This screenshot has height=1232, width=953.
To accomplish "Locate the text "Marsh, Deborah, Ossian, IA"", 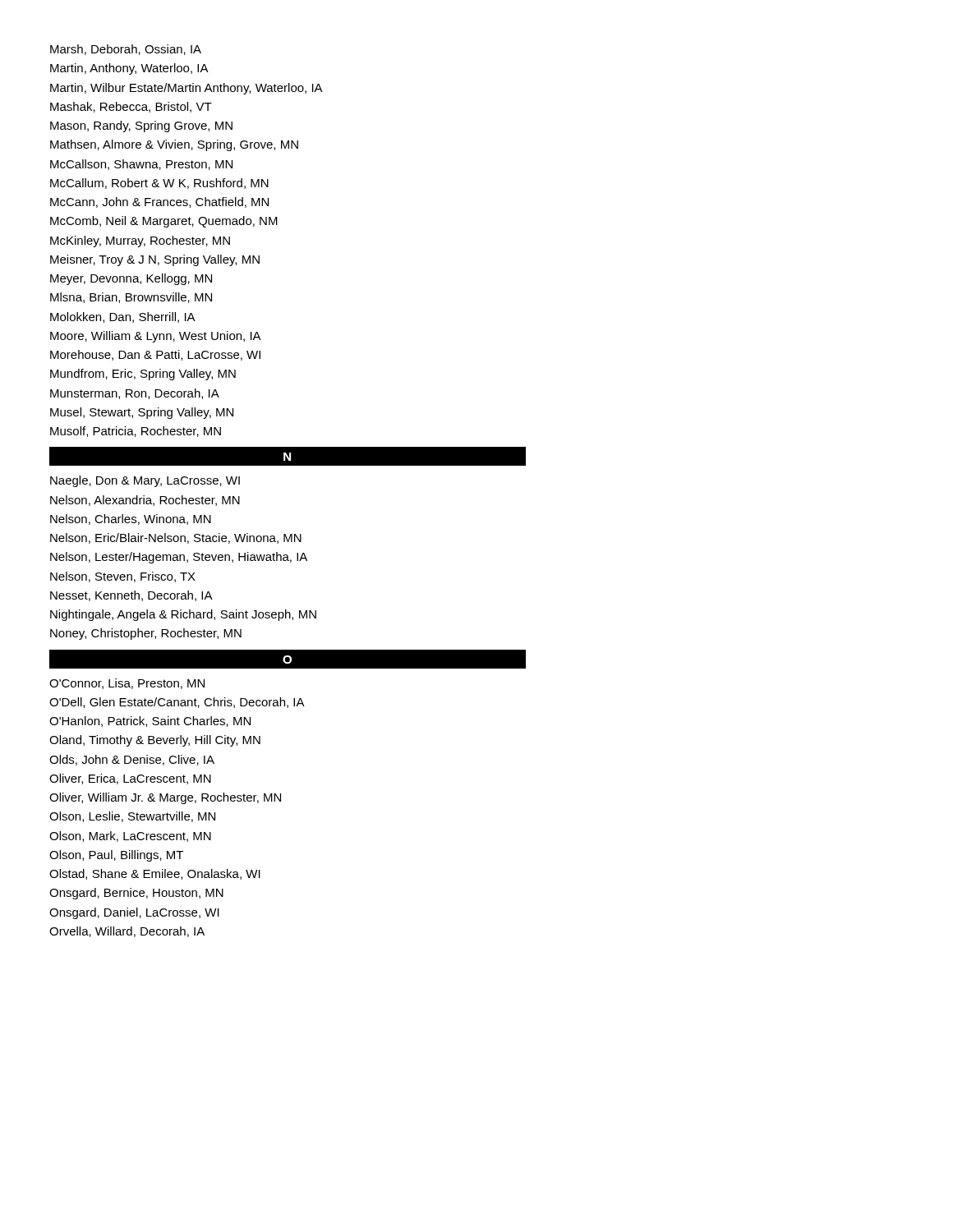I will 125,49.
